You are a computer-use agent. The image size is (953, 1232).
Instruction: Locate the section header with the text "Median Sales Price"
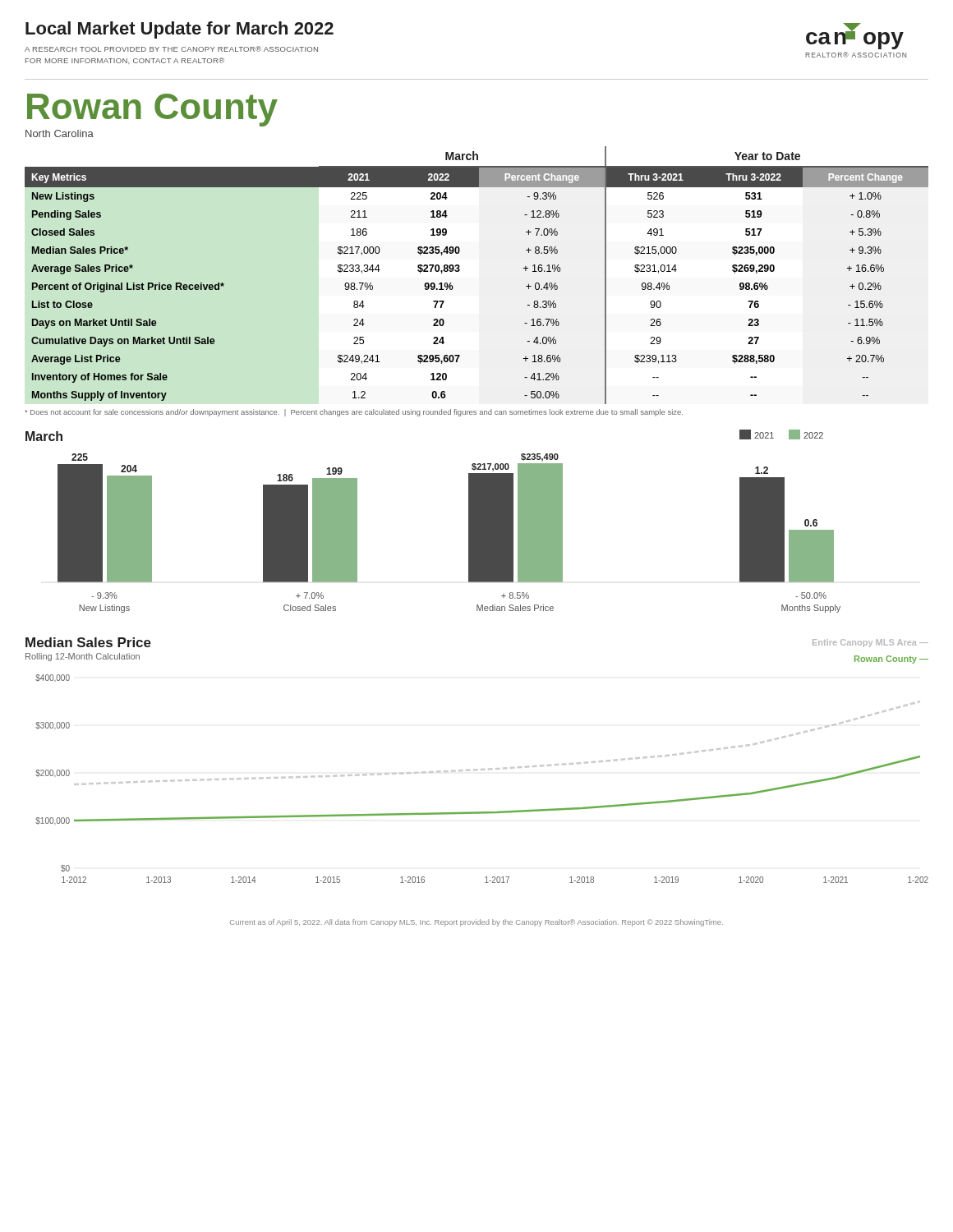coord(88,643)
